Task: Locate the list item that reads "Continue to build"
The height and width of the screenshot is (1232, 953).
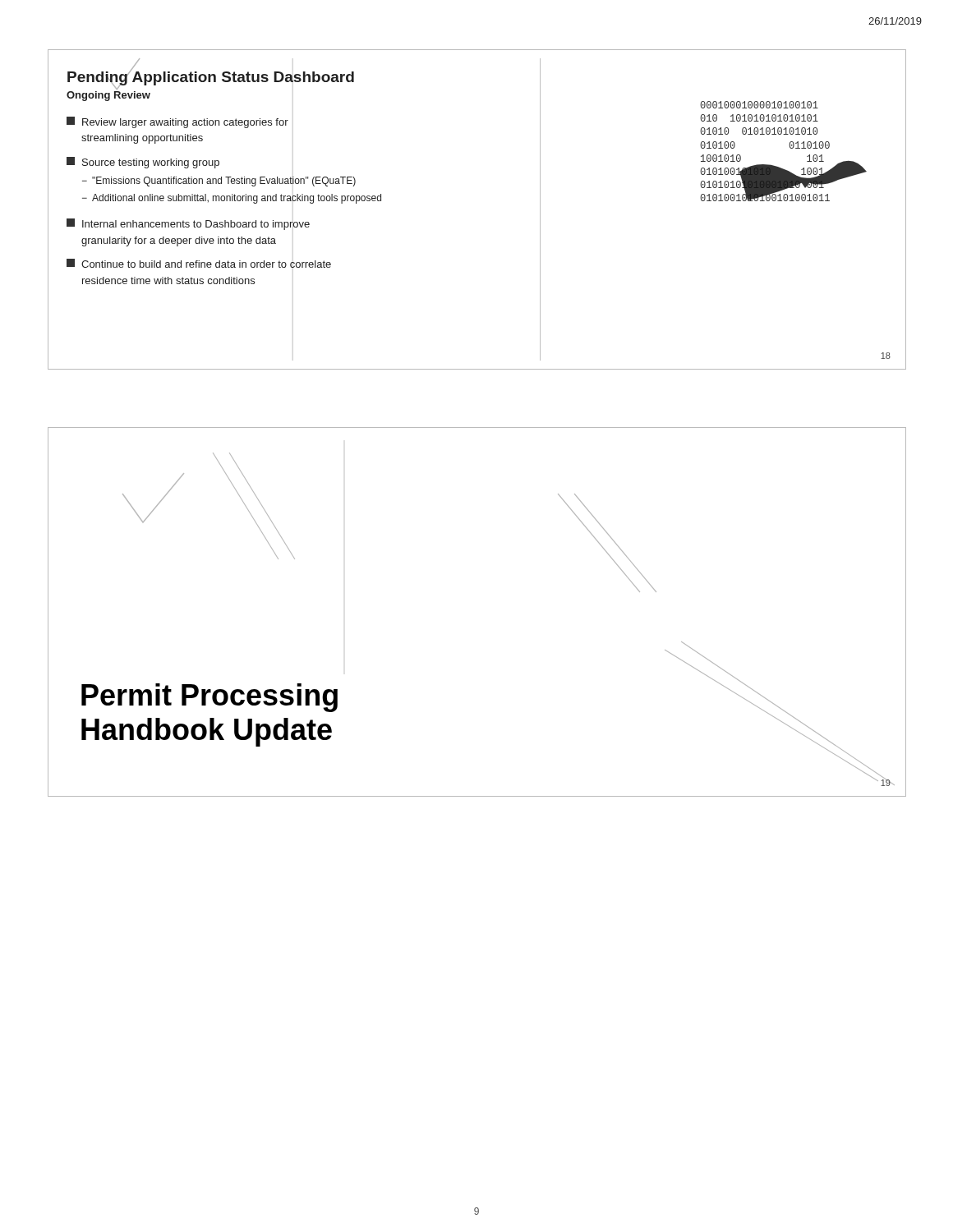Action: tap(199, 273)
